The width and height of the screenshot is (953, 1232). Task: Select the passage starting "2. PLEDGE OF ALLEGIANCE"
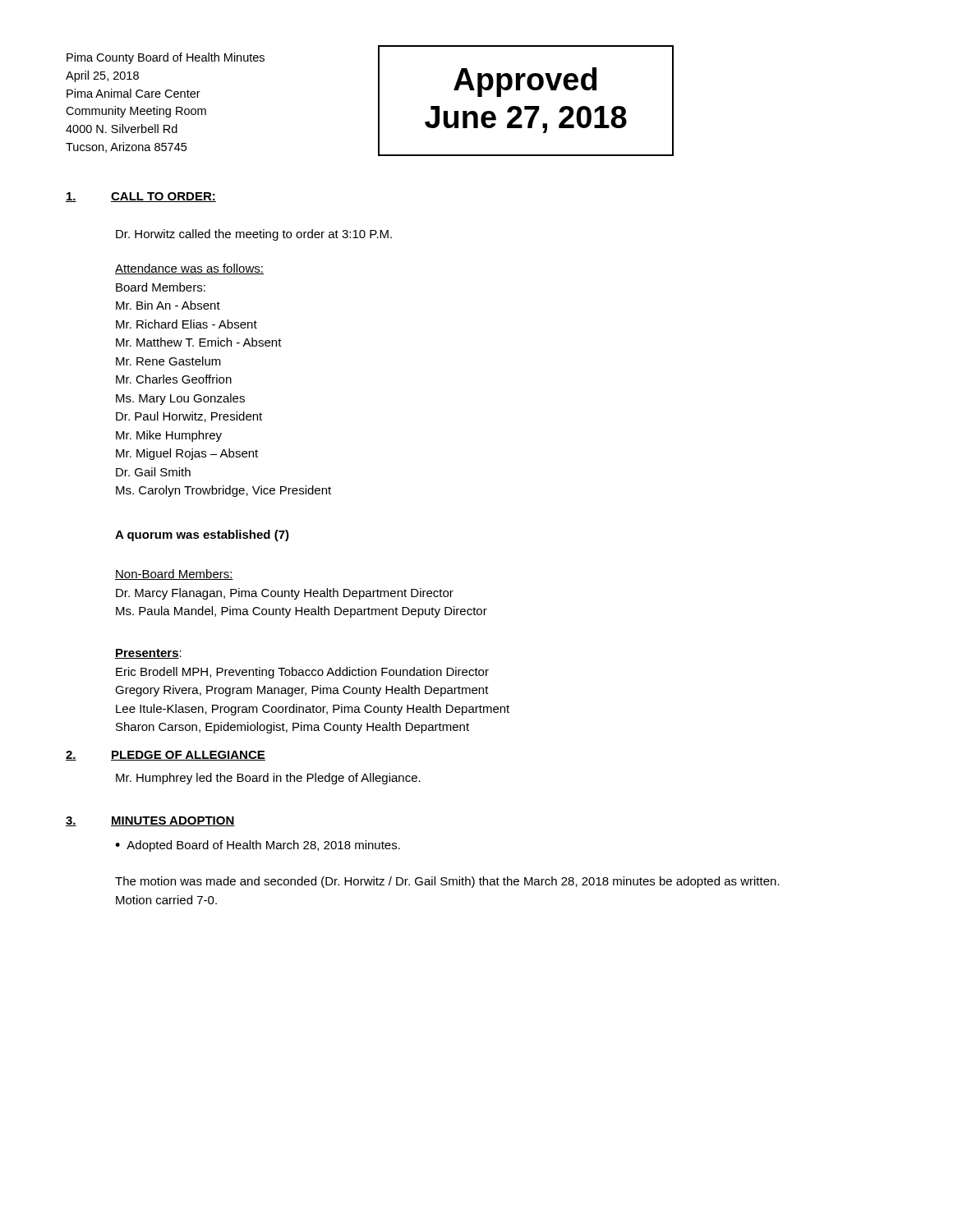[165, 754]
